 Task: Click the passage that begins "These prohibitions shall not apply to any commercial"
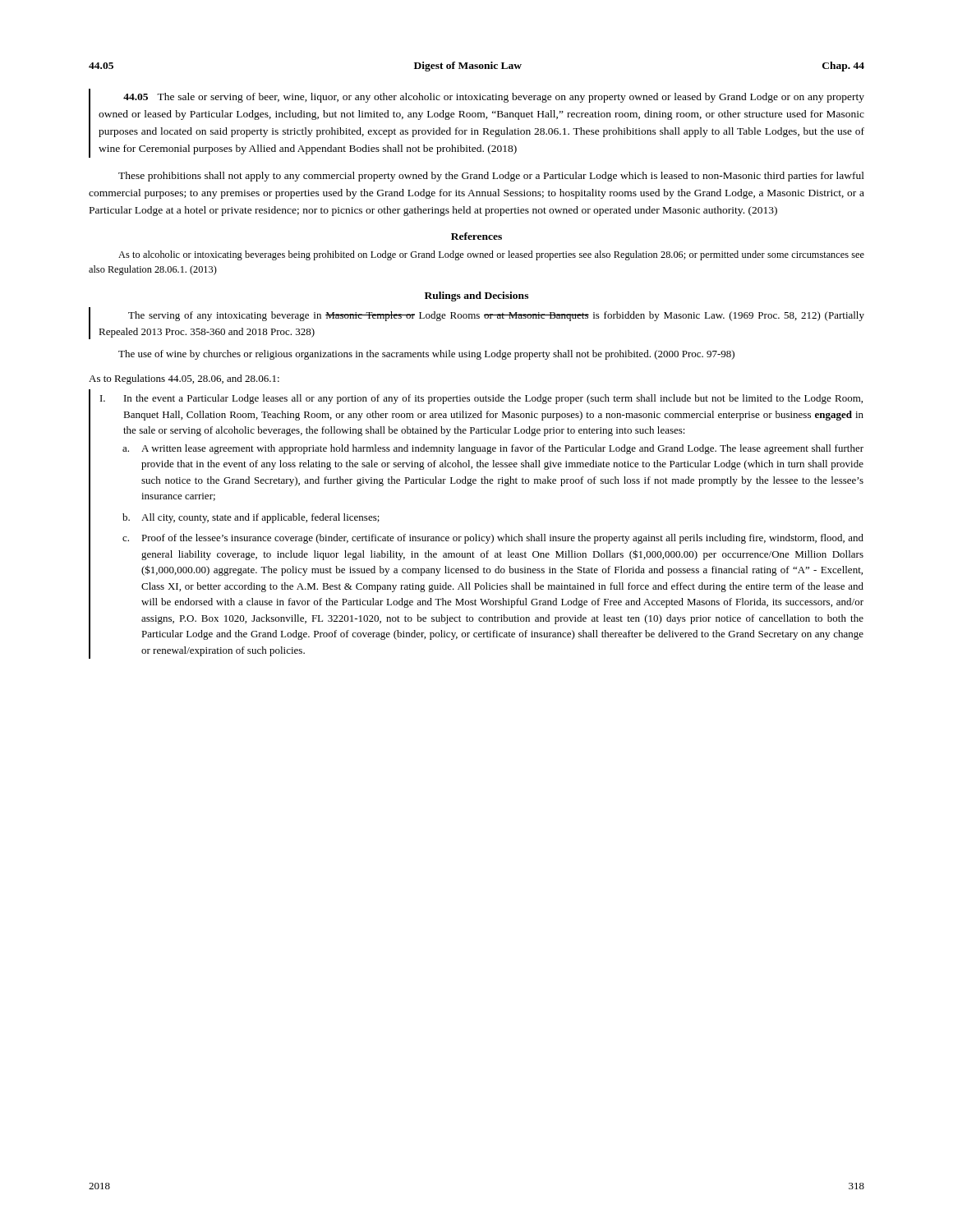[476, 193]
